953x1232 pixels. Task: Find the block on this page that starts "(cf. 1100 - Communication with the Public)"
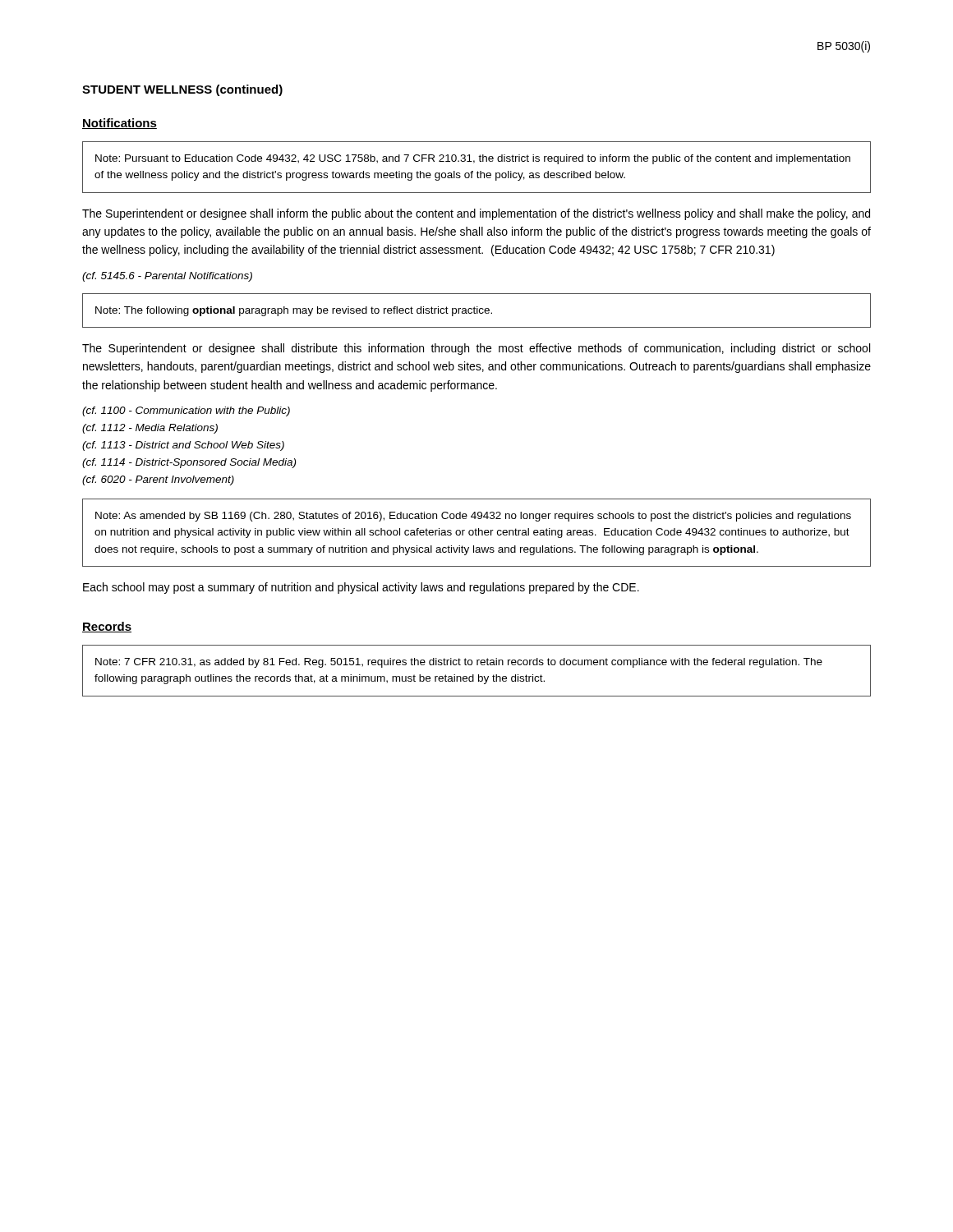tap(186, 411)
